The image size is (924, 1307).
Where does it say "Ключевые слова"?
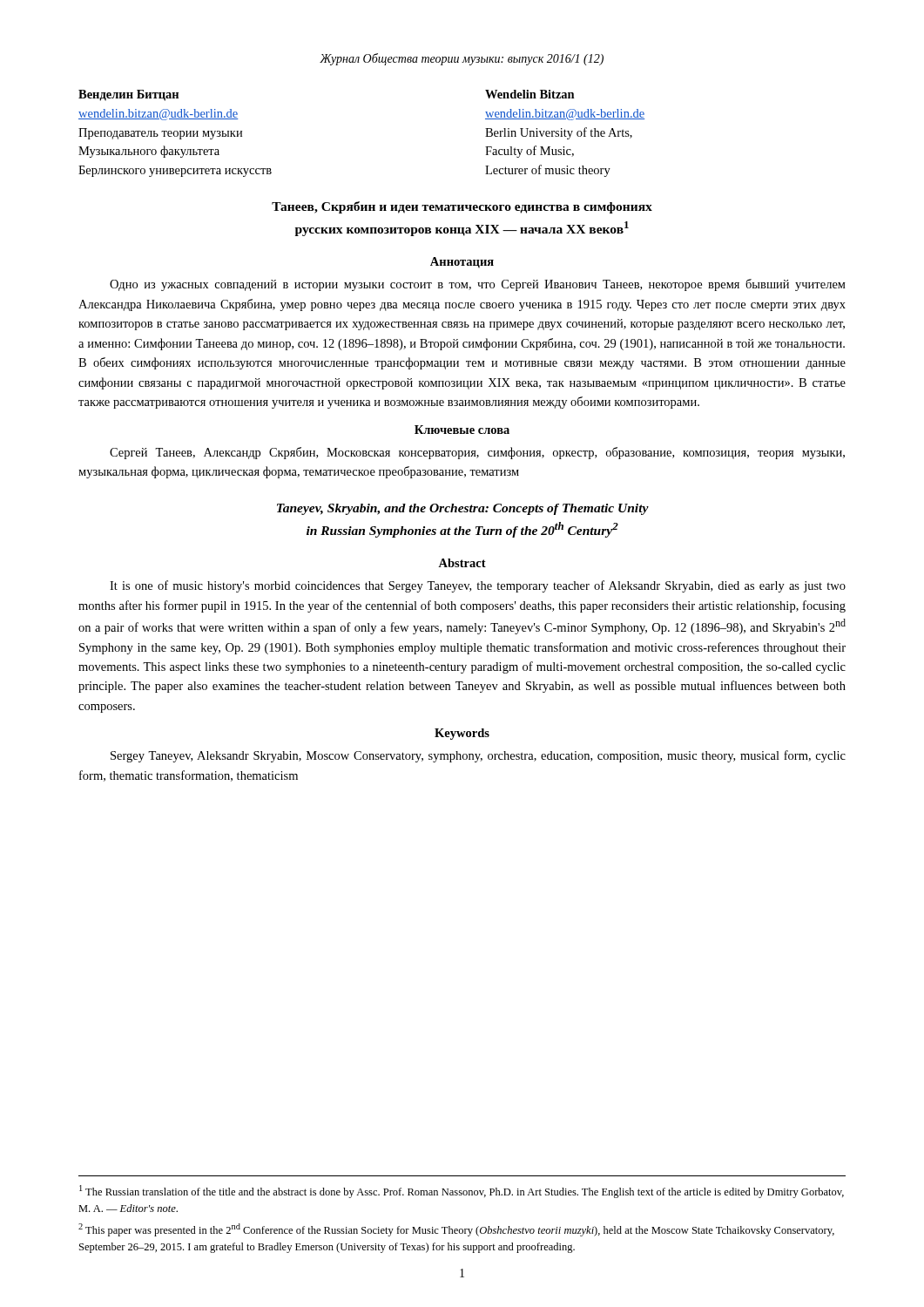(x=462, y=429)
